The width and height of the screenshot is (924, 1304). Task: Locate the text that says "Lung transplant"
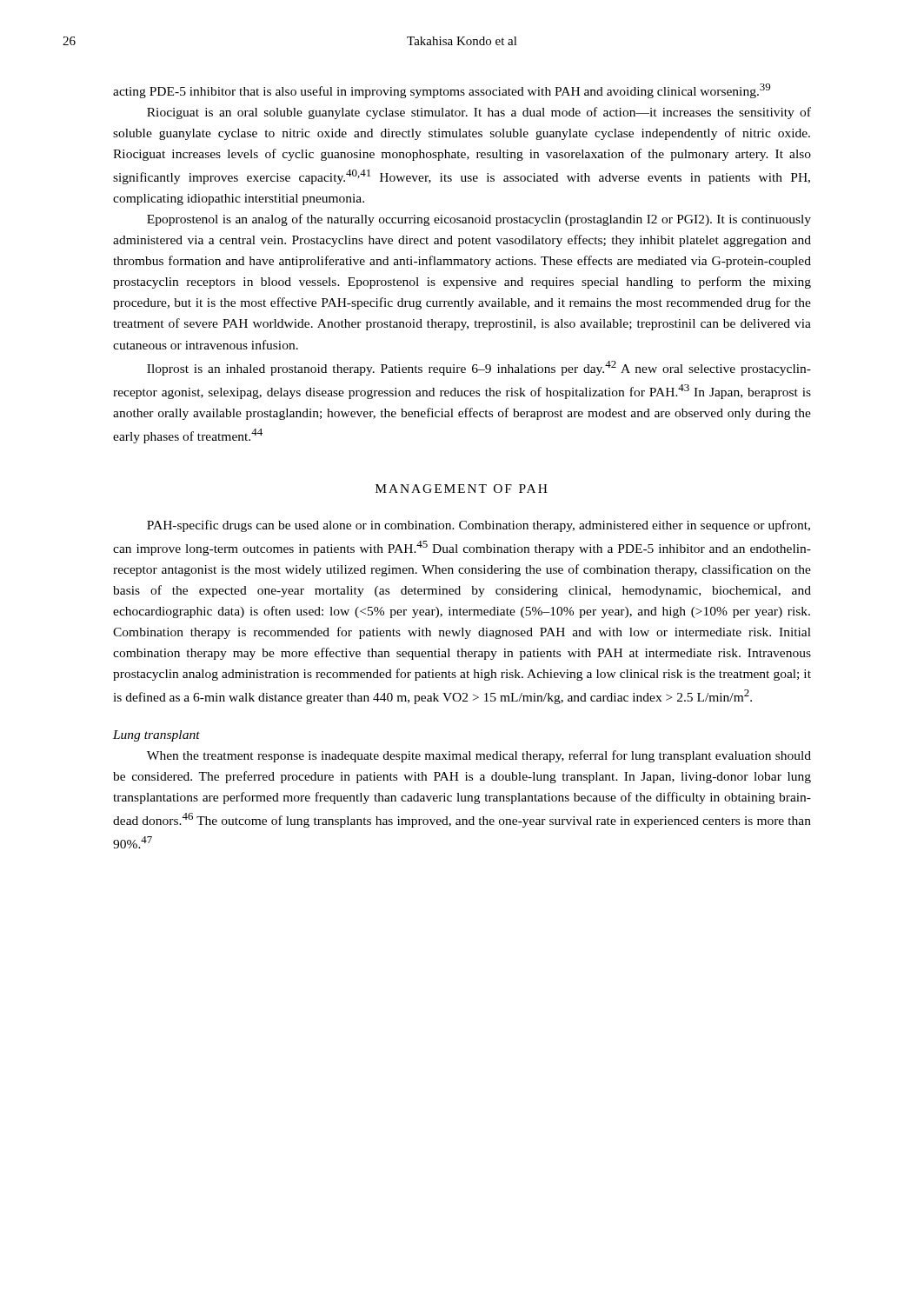point(156,736)
